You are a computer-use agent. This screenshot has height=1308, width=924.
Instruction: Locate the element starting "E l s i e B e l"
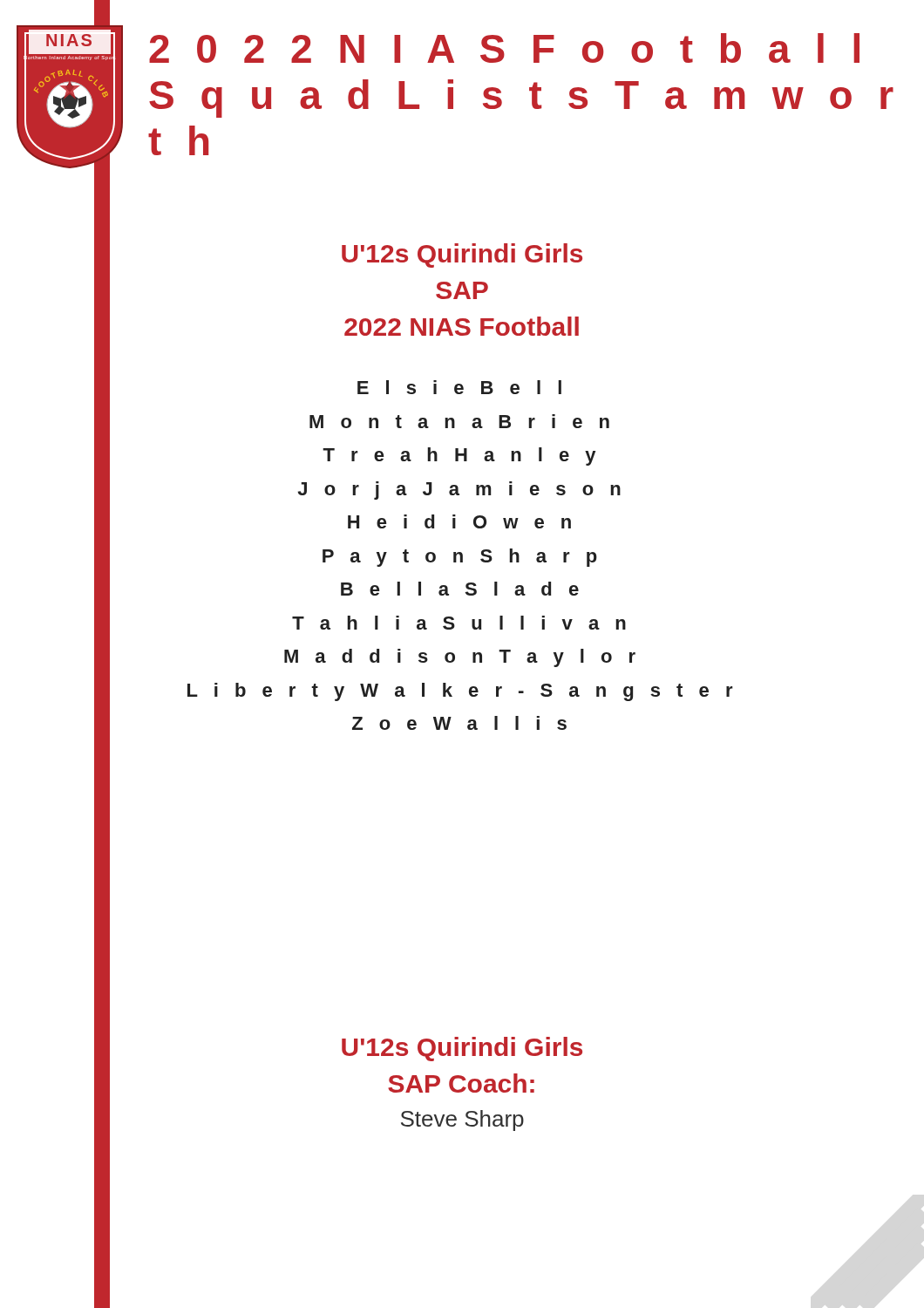coord(462,388)
